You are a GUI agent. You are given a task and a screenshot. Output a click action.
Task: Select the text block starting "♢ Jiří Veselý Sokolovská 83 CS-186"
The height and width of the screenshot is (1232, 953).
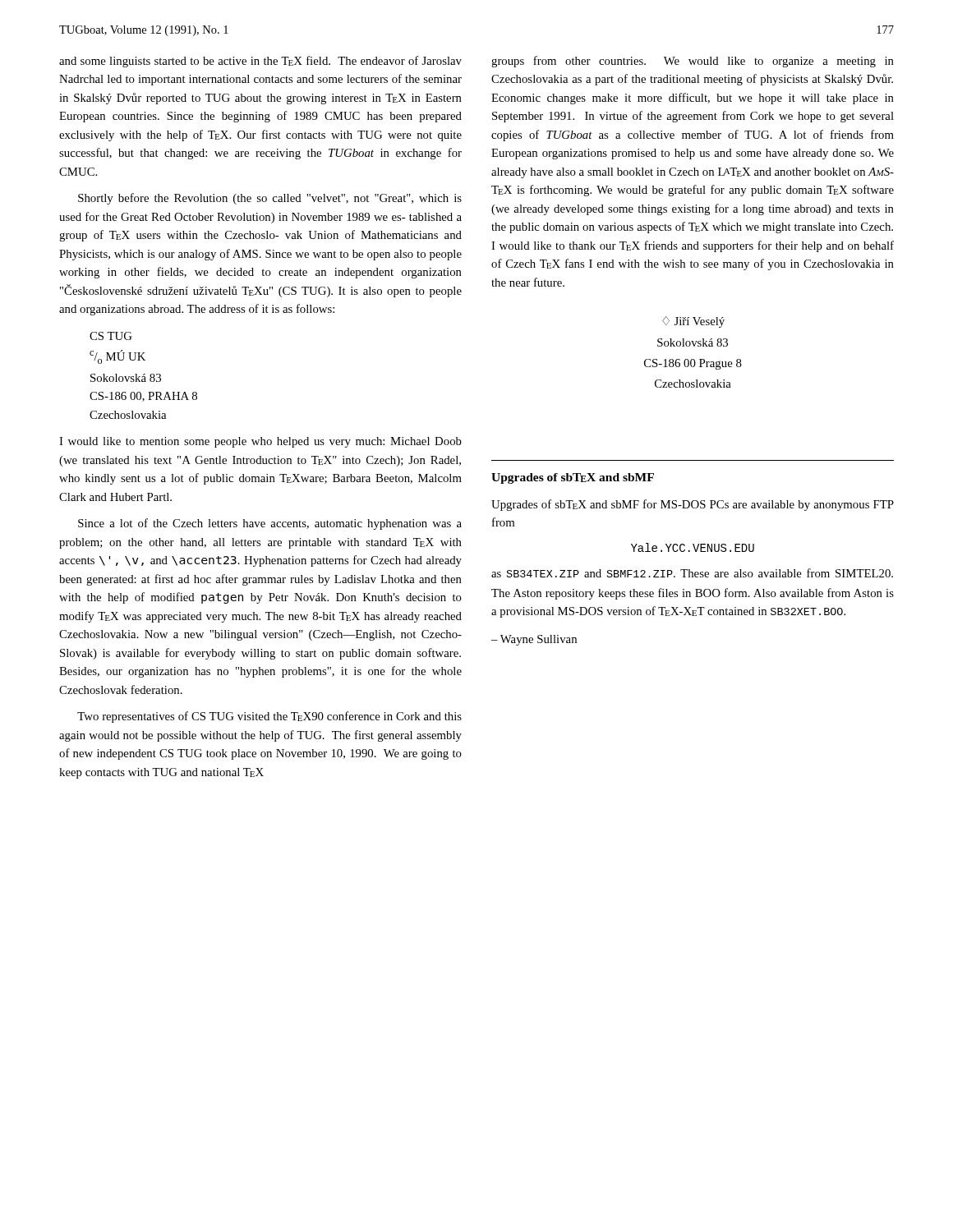coord(693,353)
